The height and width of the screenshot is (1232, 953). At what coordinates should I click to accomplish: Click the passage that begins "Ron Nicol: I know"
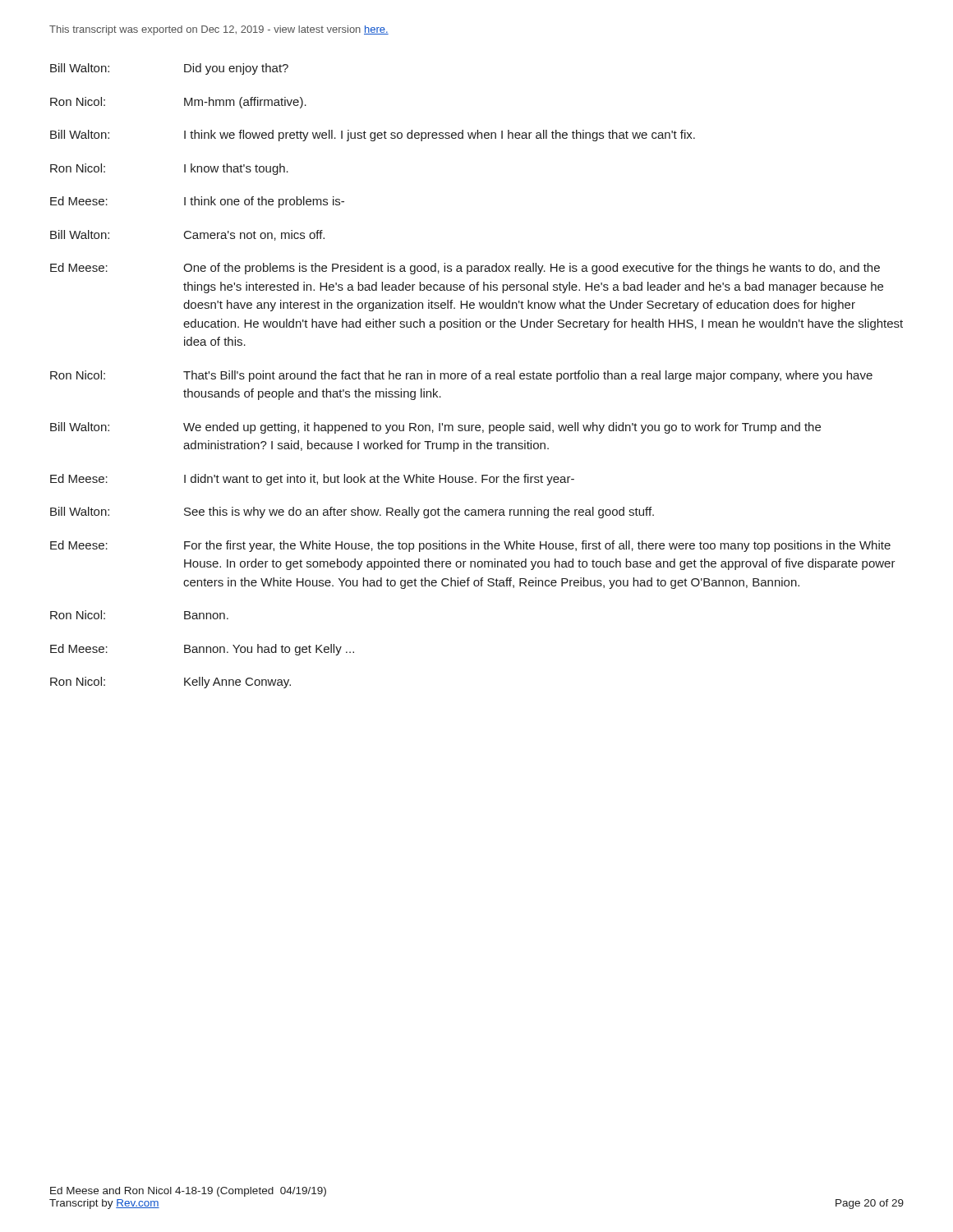click(80, 169)
